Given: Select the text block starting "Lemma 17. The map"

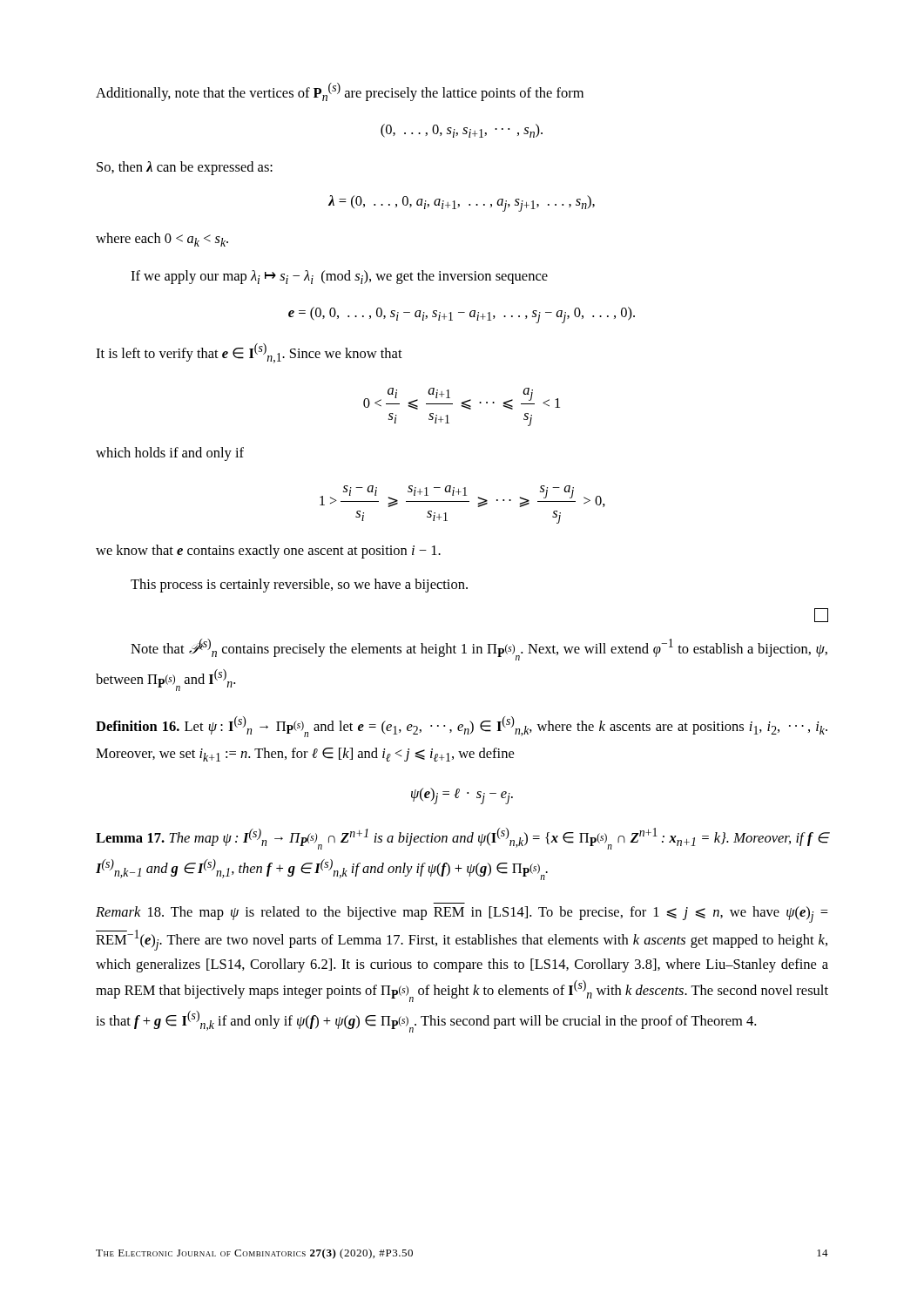Looking at the screenshot, I should point(462,854).
